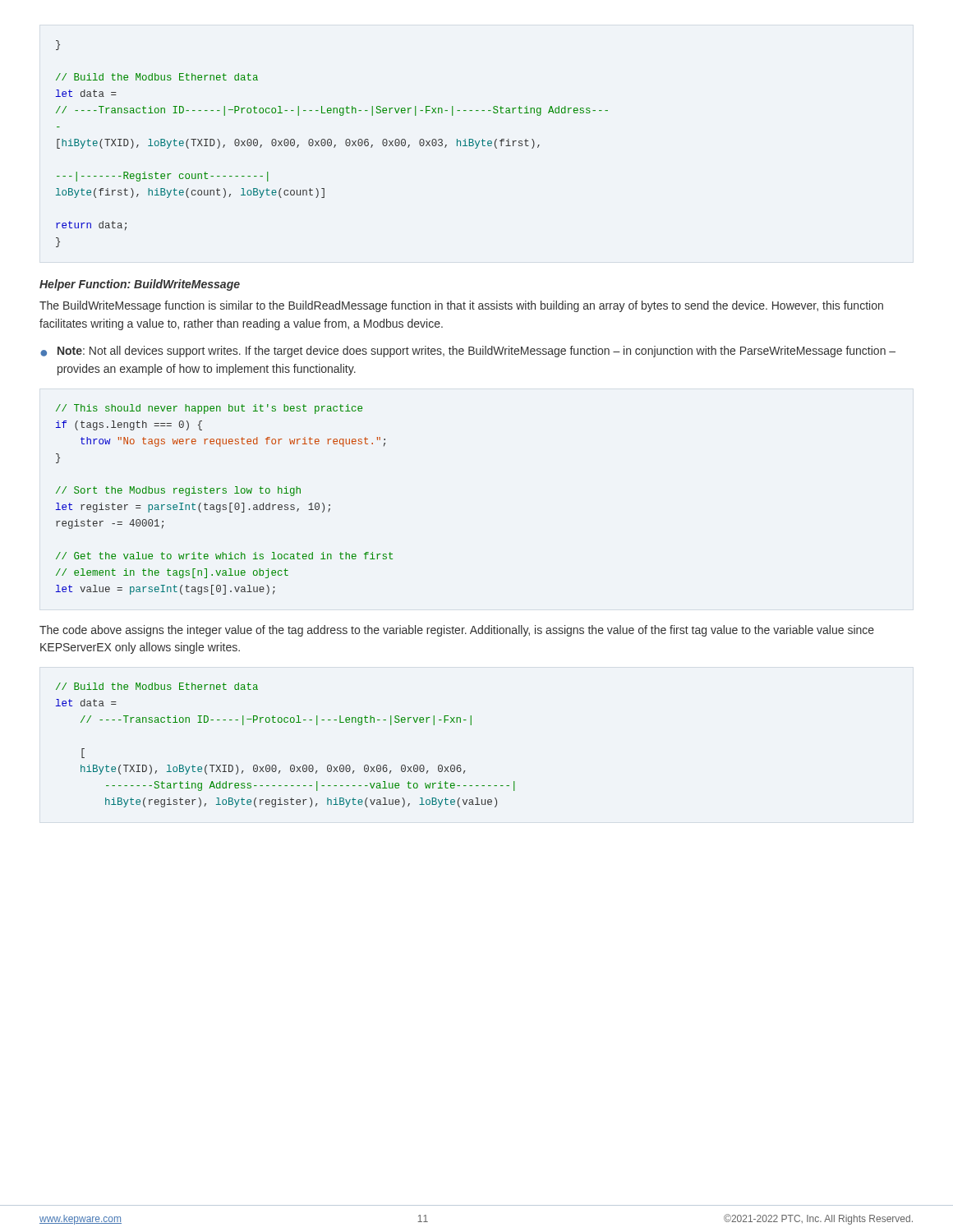Click on the text block that reads "// Build the"

tap(157, 686)
